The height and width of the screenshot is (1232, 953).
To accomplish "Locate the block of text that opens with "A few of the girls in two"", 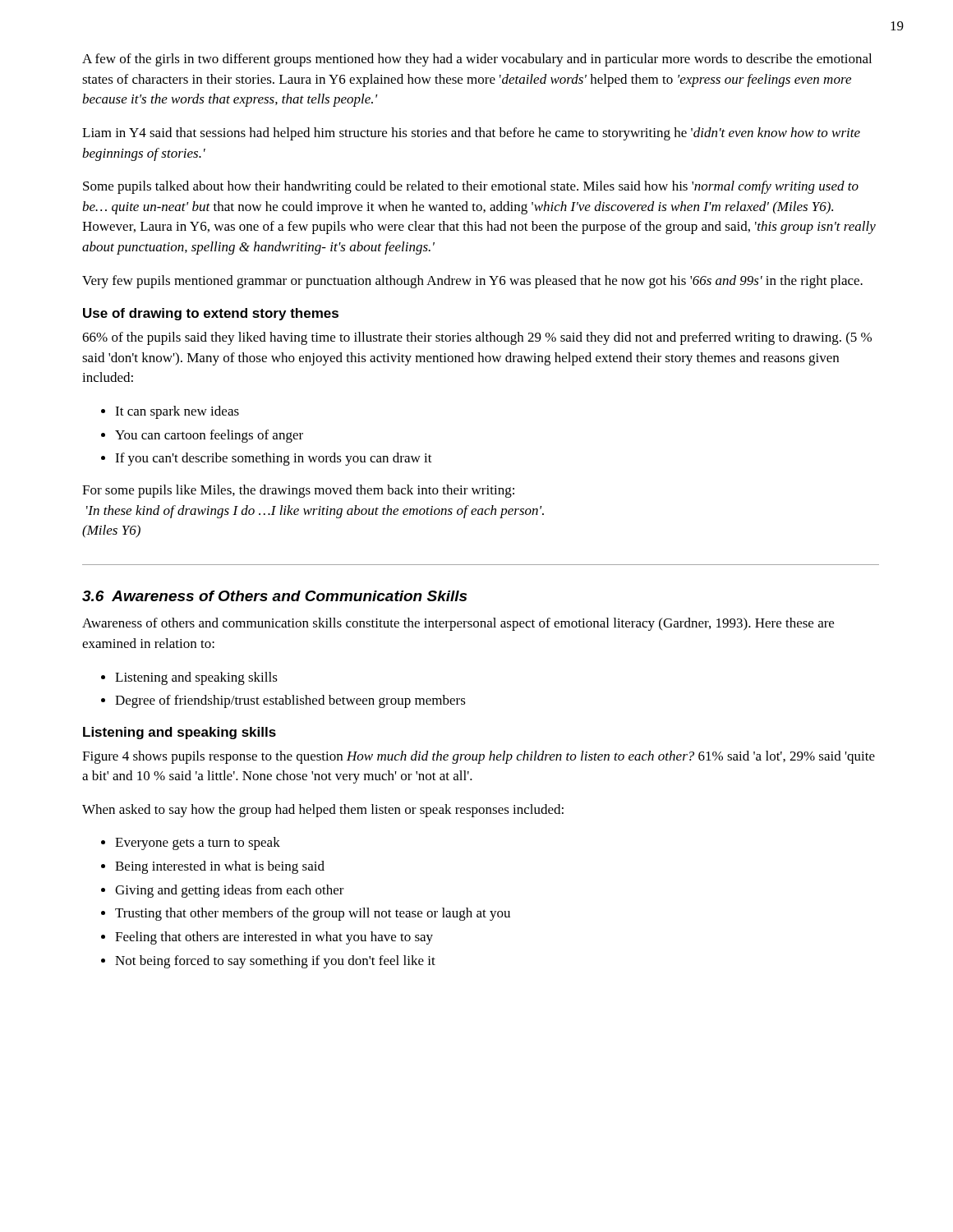I will pyautogui.click(x=481, y=80).
